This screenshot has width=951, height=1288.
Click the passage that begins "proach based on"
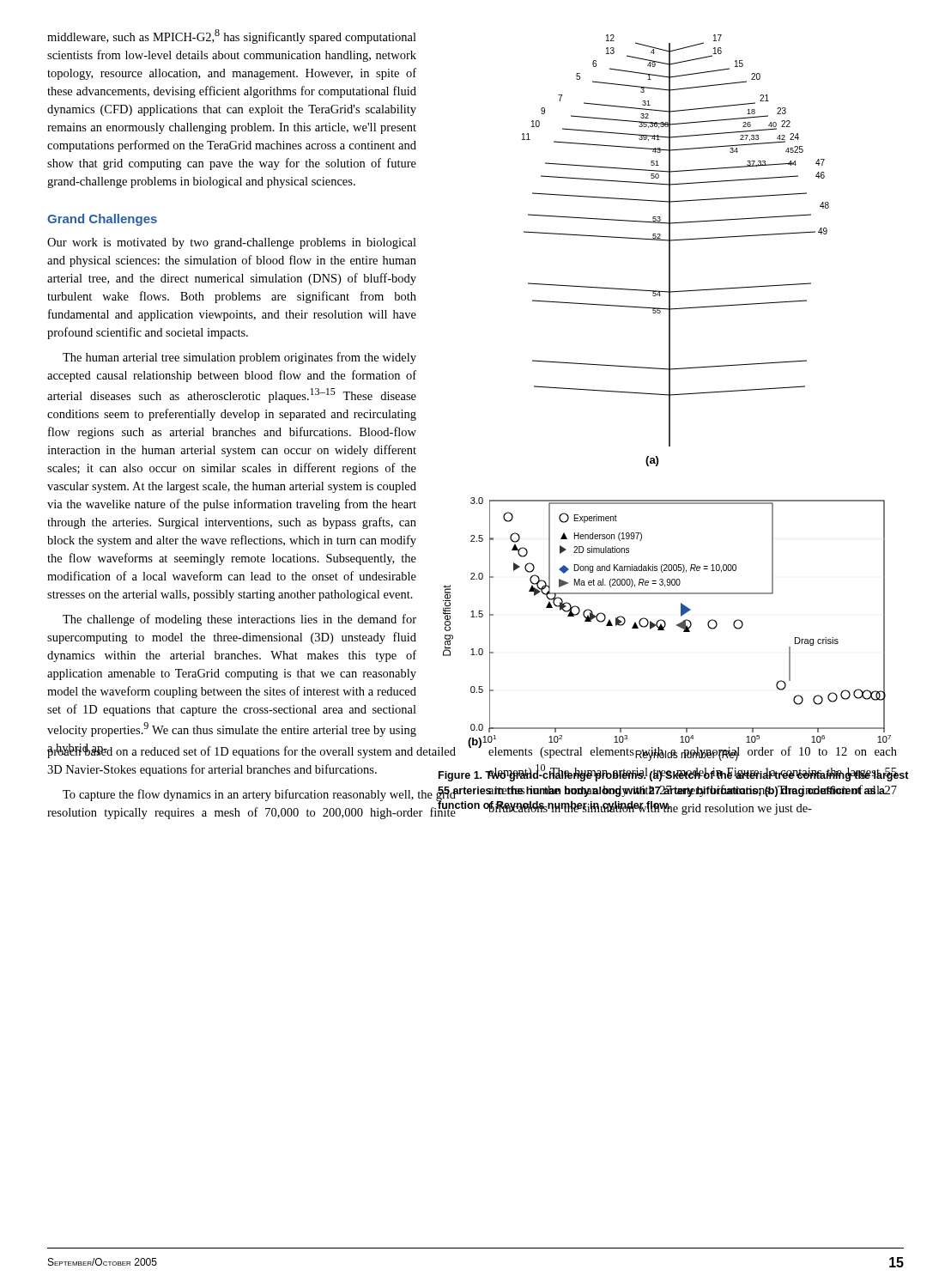click(472, 783)
